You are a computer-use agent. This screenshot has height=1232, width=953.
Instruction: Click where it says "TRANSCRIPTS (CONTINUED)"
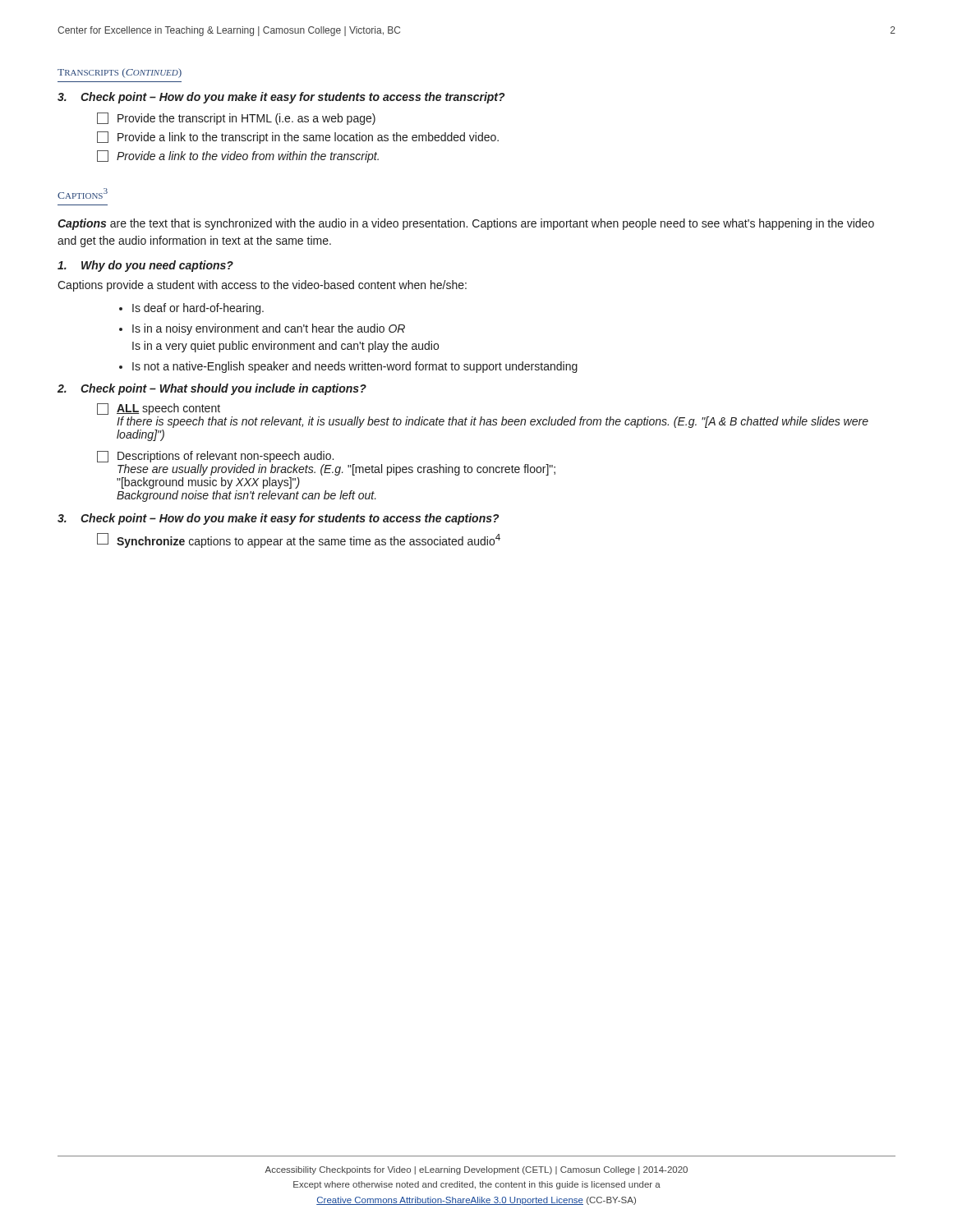click(x=120, y=74)
